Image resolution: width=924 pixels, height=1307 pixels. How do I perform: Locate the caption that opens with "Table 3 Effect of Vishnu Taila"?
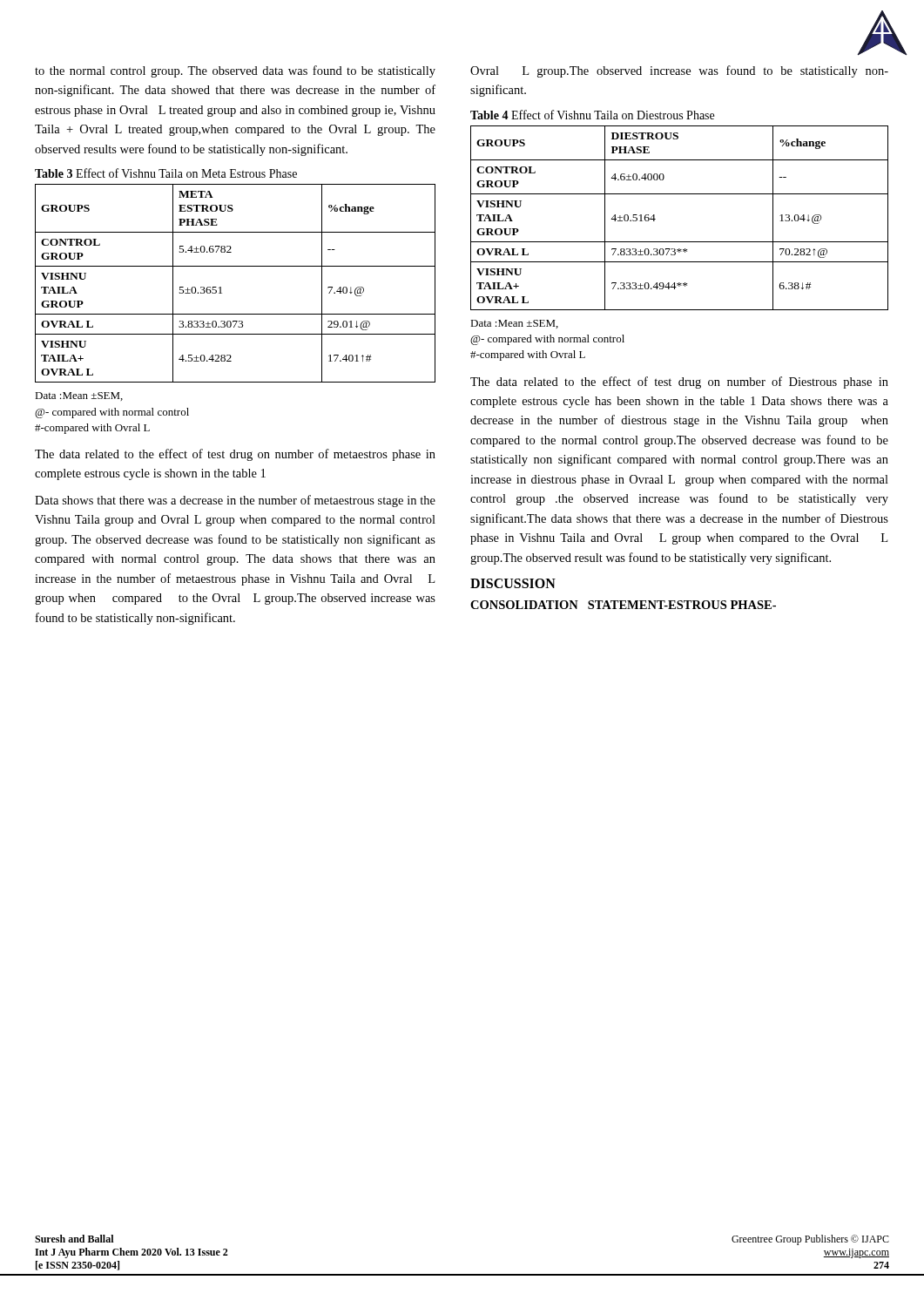pyautogui.click(x=166, y=174)
